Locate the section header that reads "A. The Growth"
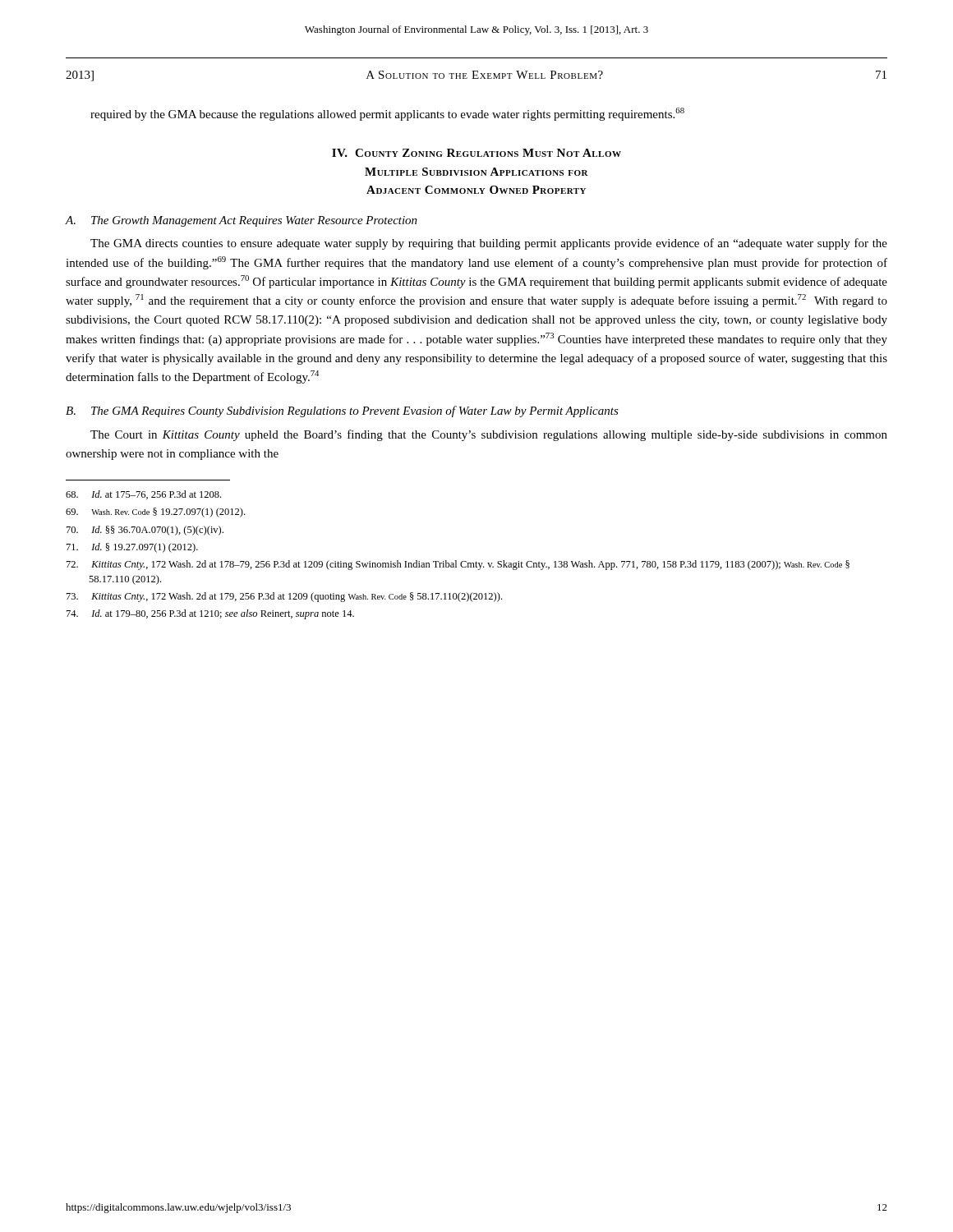The height and width of the screenshot is (1232, 953). 242,220
